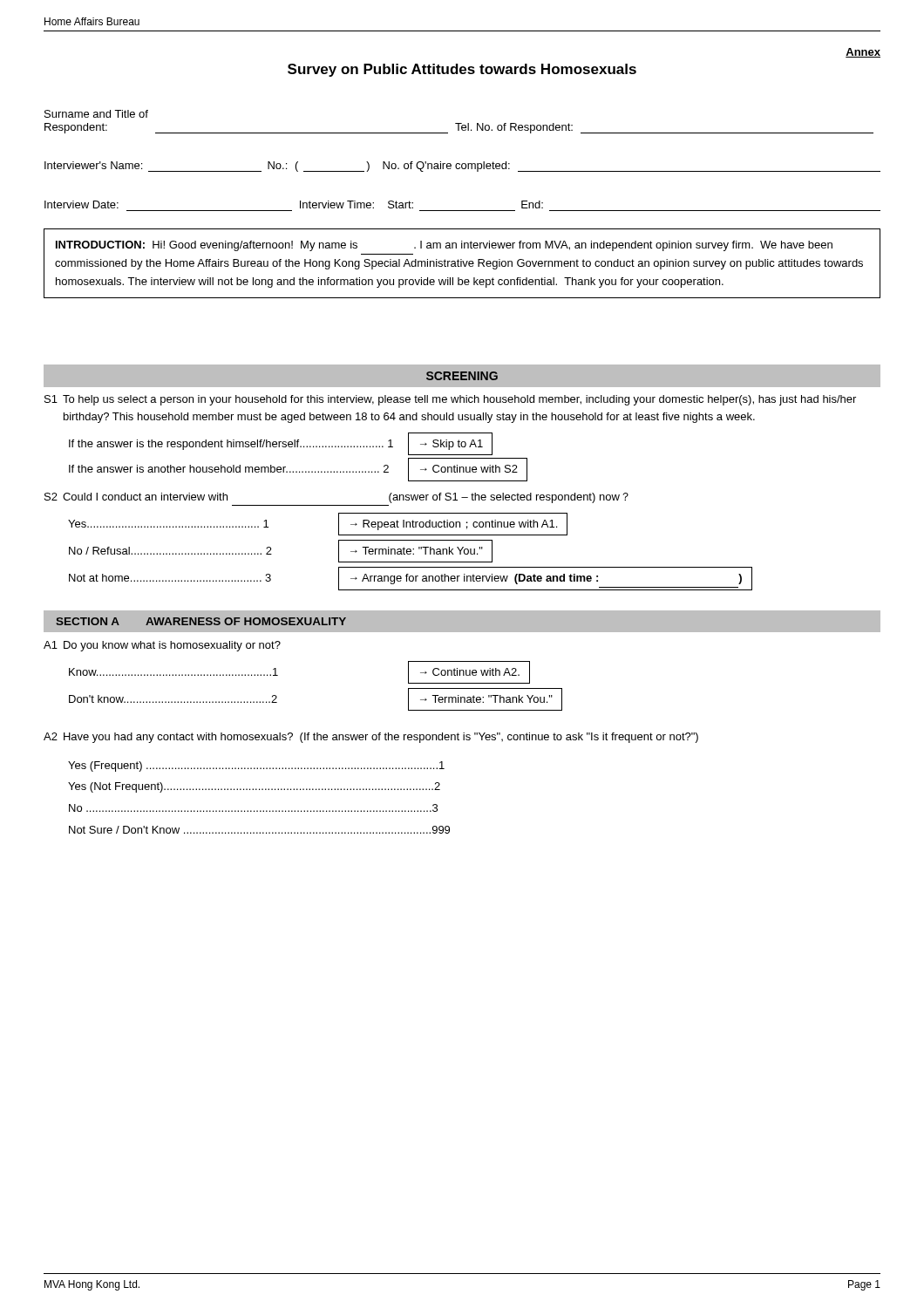924x1308 pixels.
Task: Find the passage starting "S2 Could I conduct an interview"
Action: pyautogui.click(x=462, y=539)
